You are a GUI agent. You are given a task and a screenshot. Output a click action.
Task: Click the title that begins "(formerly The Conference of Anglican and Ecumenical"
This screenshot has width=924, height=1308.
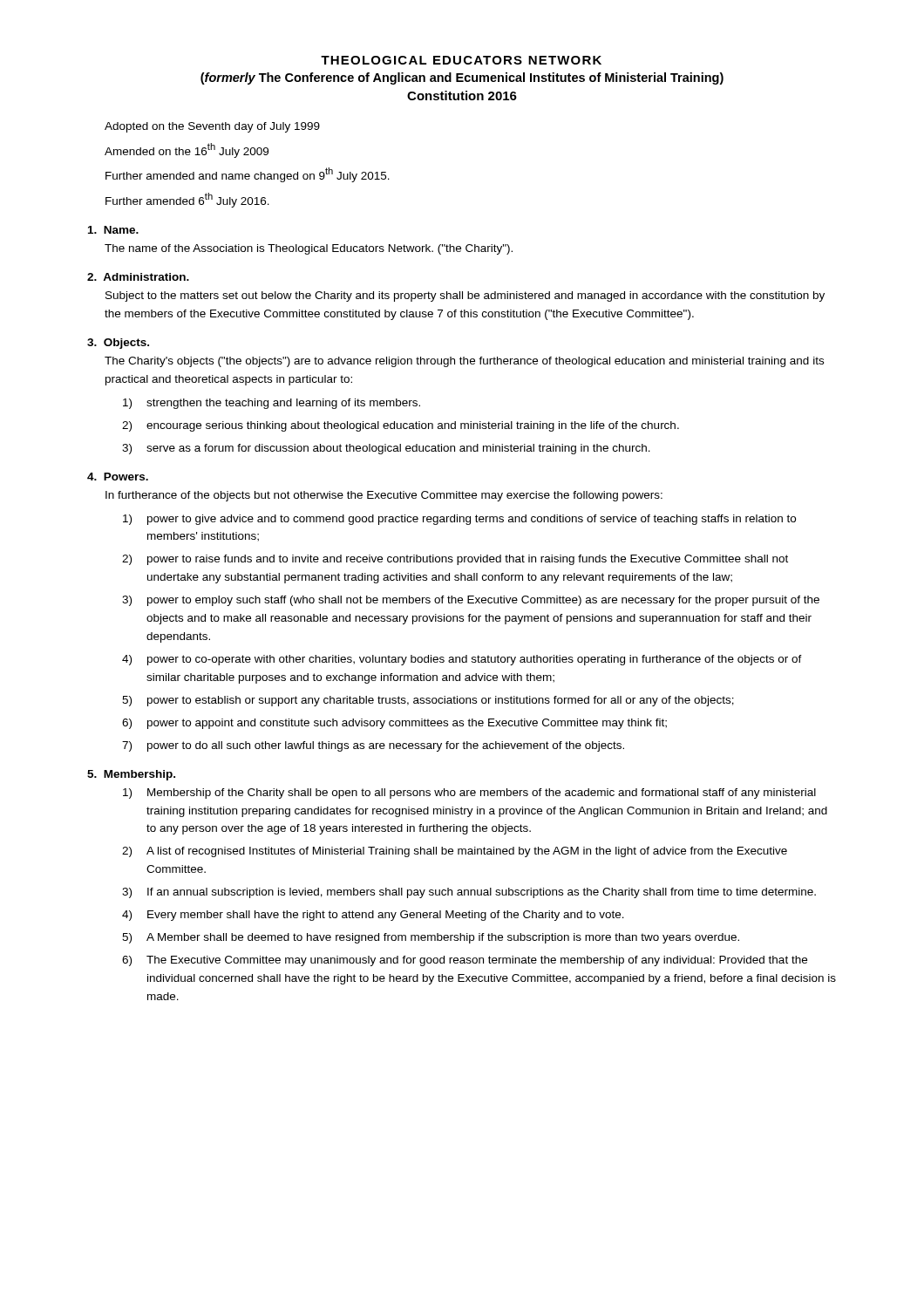462,78
